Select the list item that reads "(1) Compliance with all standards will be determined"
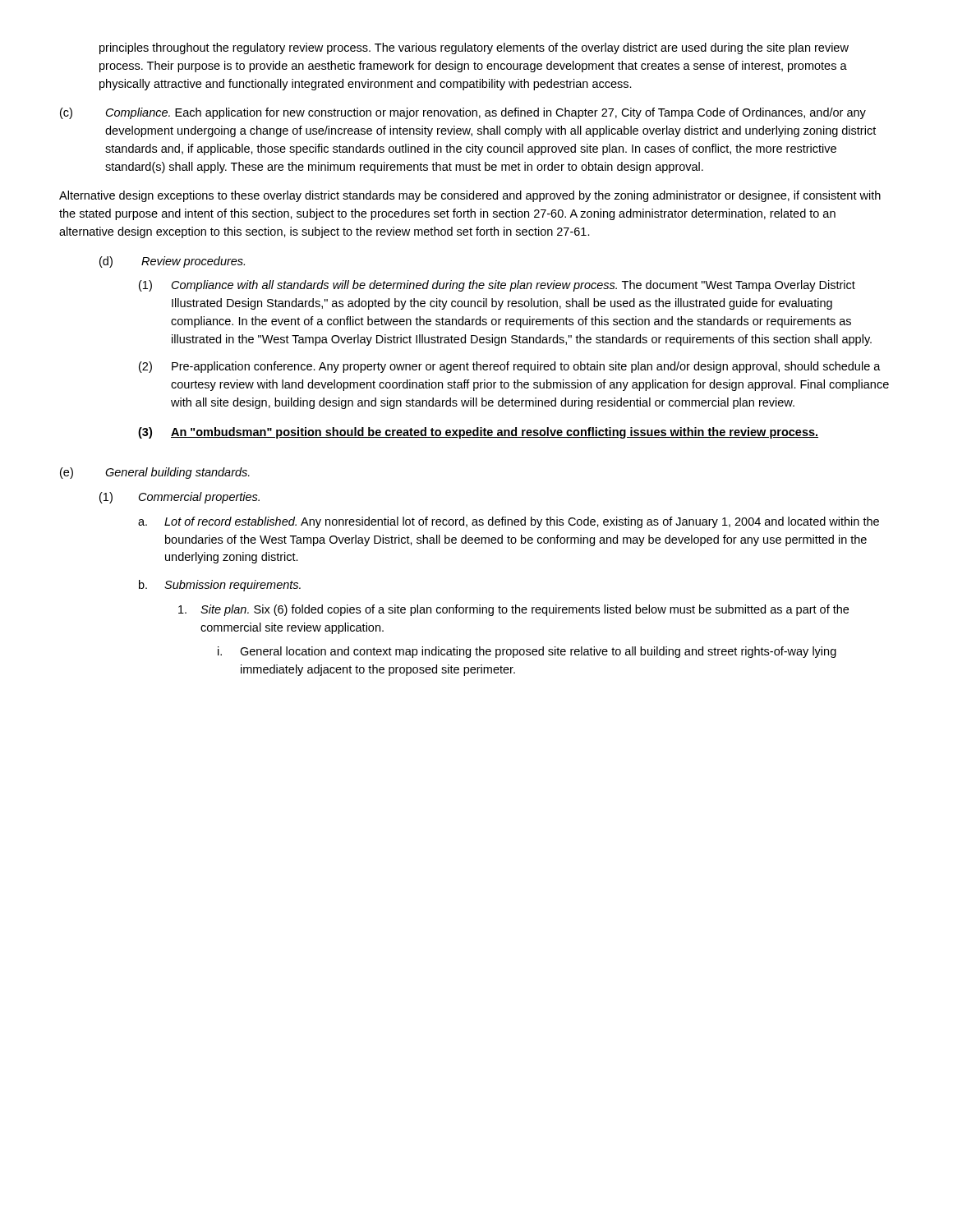Viewport: 953px width, 1232px height. pos(516,313)
